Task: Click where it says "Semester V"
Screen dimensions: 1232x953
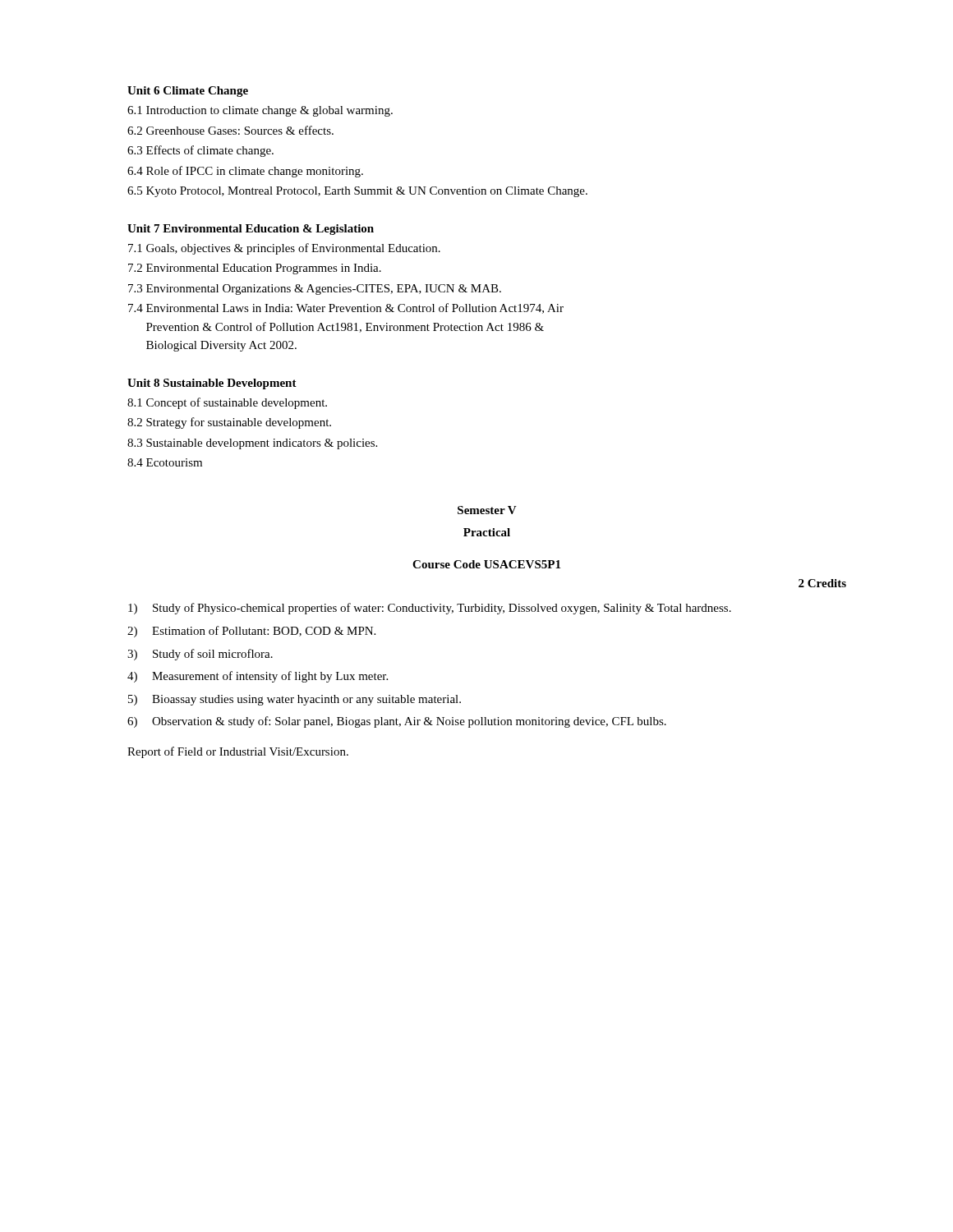Action: click(487, 510)
